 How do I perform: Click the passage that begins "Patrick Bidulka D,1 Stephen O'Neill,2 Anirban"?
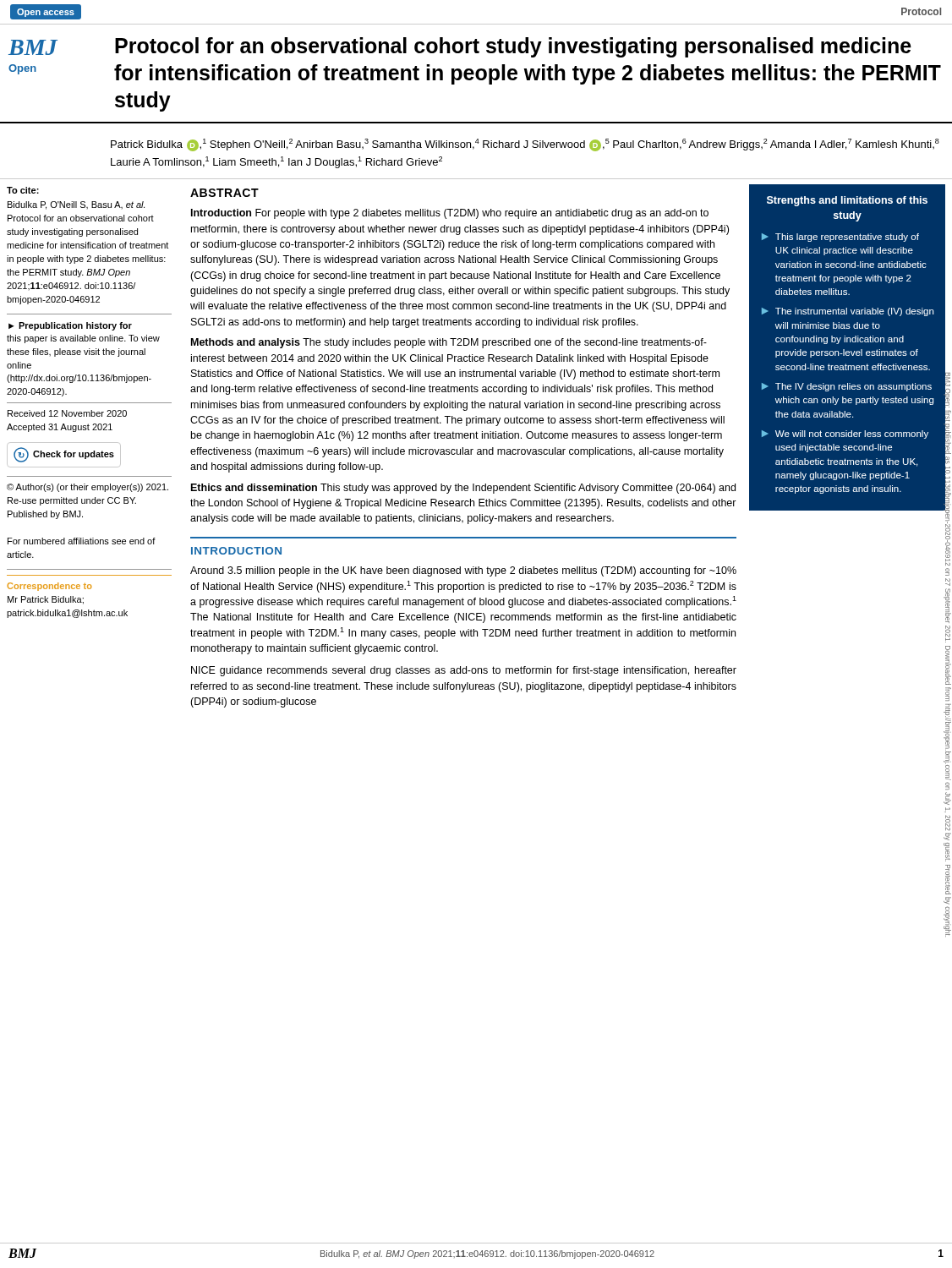click(525, 153)
